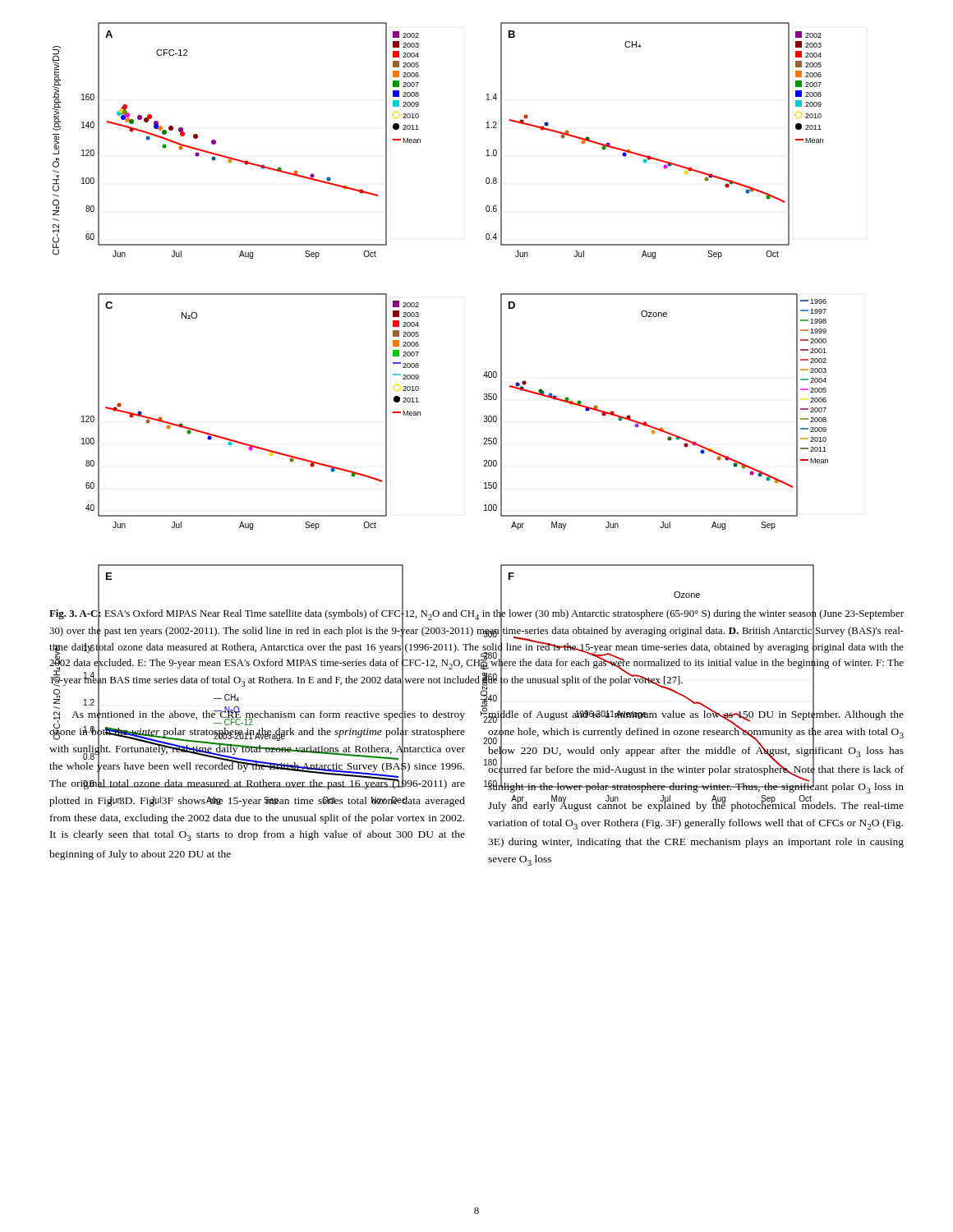The image size is (953, 1232).
Task: Find the block on this page that starts "middle of August and"
Action: pyautogui.click(x=696, y=788)
